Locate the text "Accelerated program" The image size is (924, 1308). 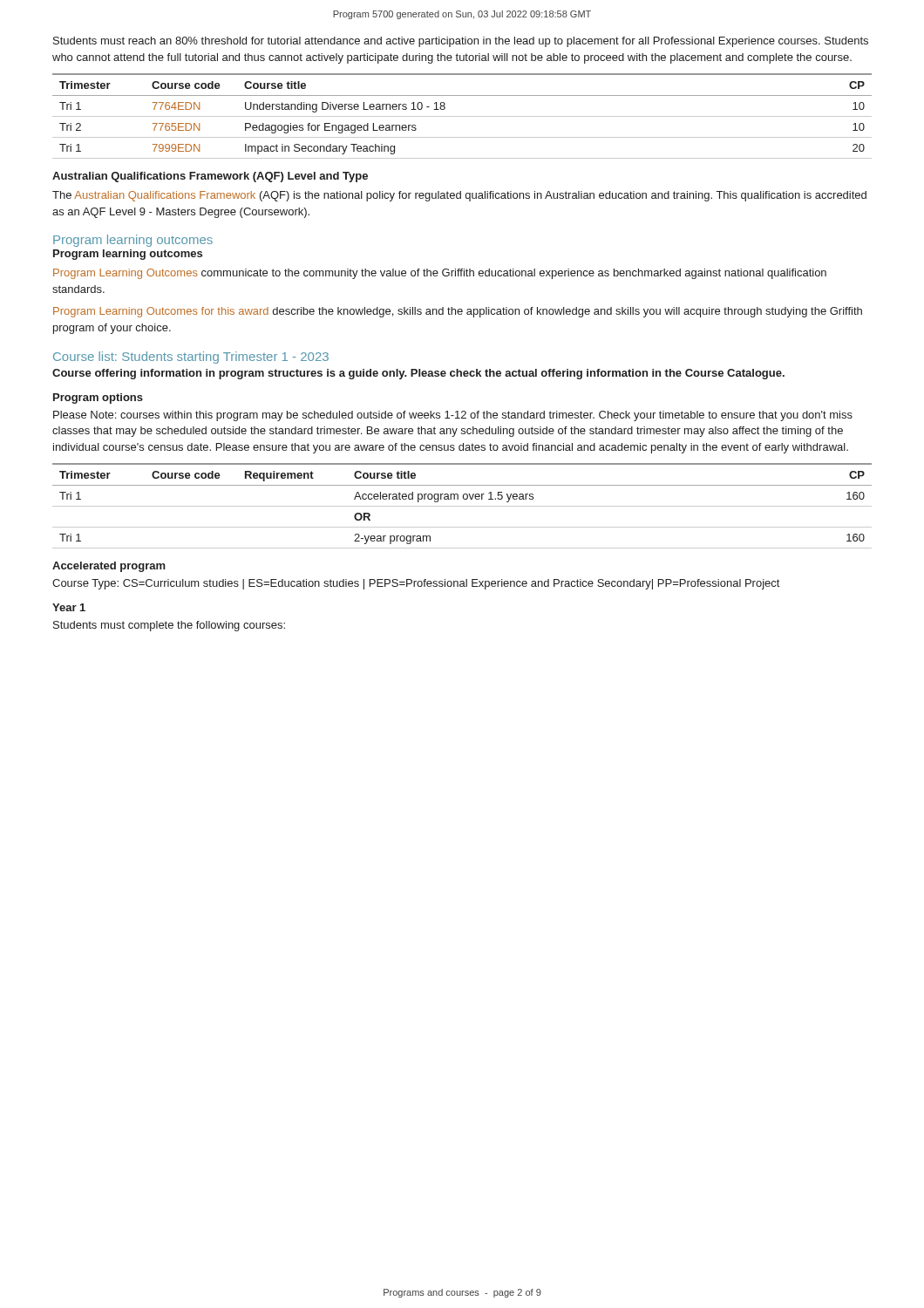pyautogui.click(x=109, y=566)
